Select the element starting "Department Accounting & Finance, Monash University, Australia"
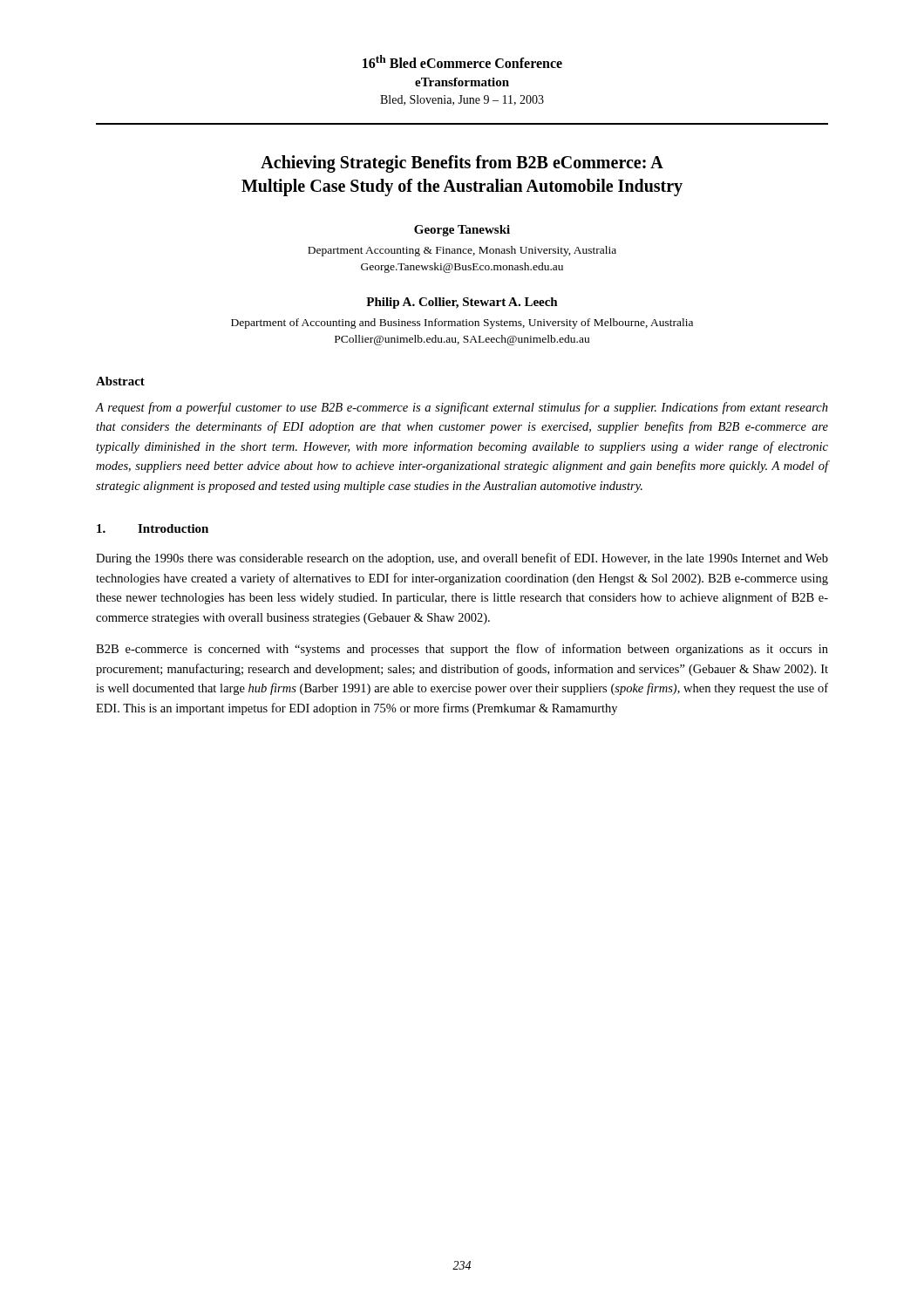The height and width of the screenshot is (1308, 924). 462,258
